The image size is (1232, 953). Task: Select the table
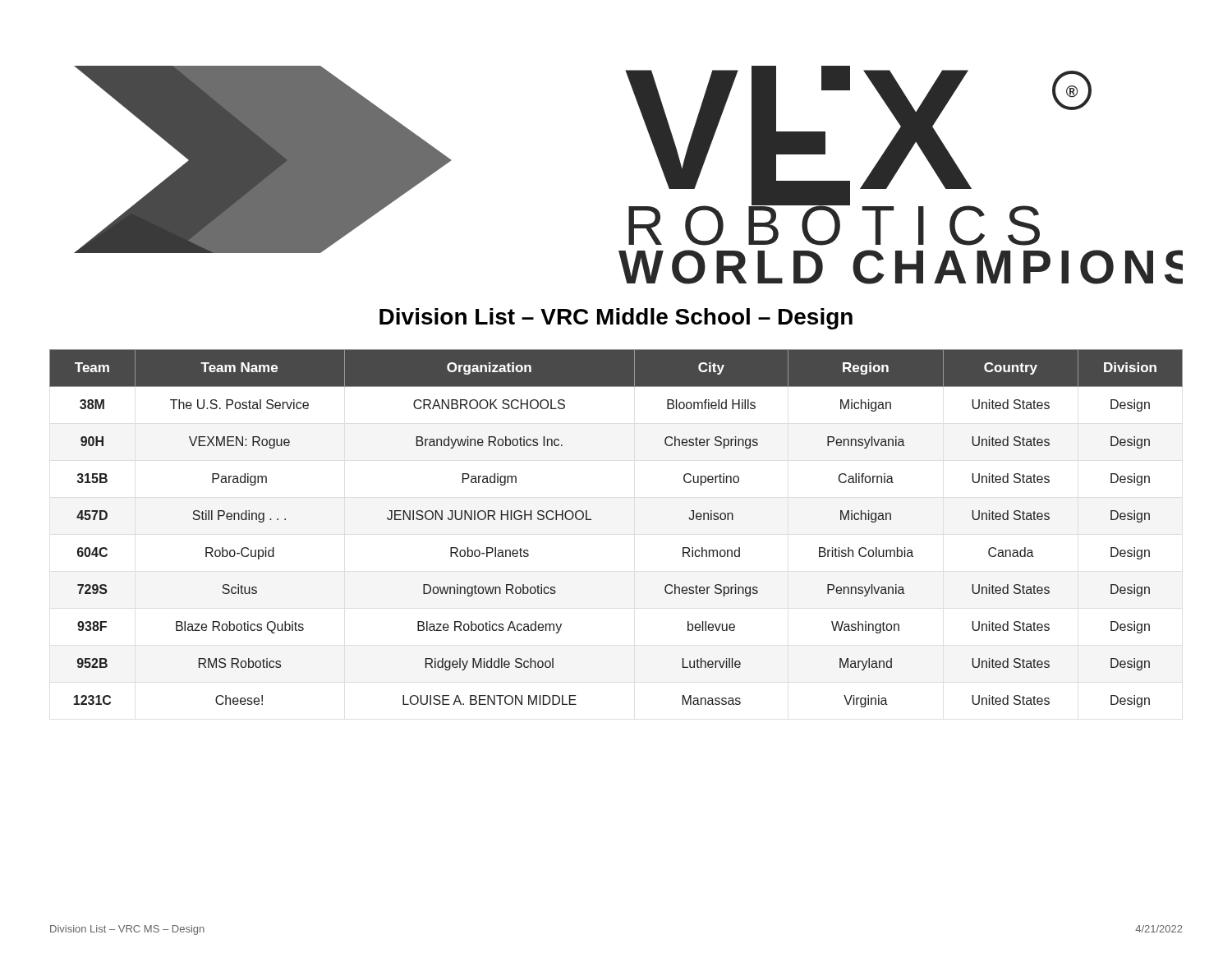click(616, 534)
